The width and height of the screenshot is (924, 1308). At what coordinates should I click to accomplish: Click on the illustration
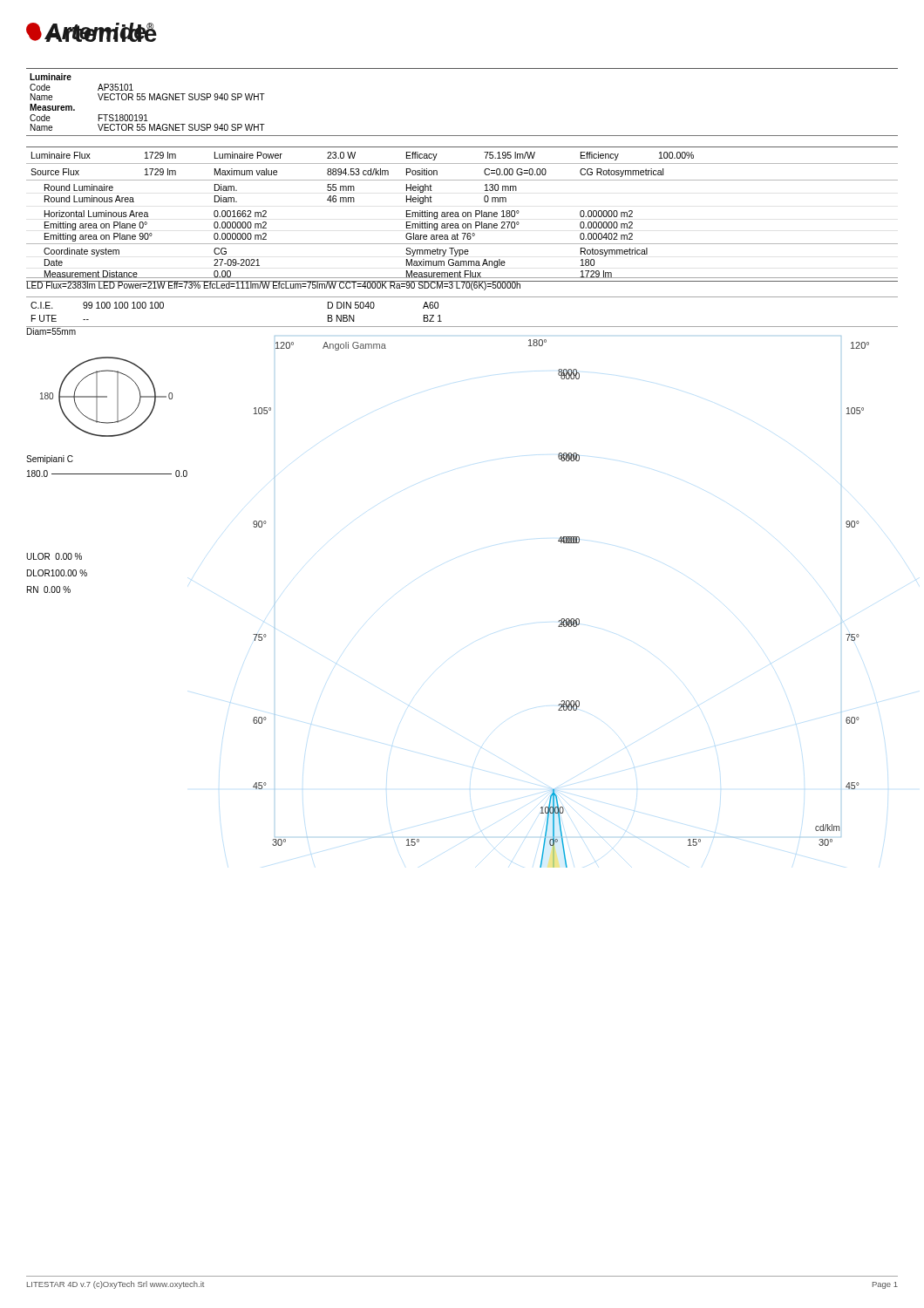pyautogui.click(x=107, y=463)
